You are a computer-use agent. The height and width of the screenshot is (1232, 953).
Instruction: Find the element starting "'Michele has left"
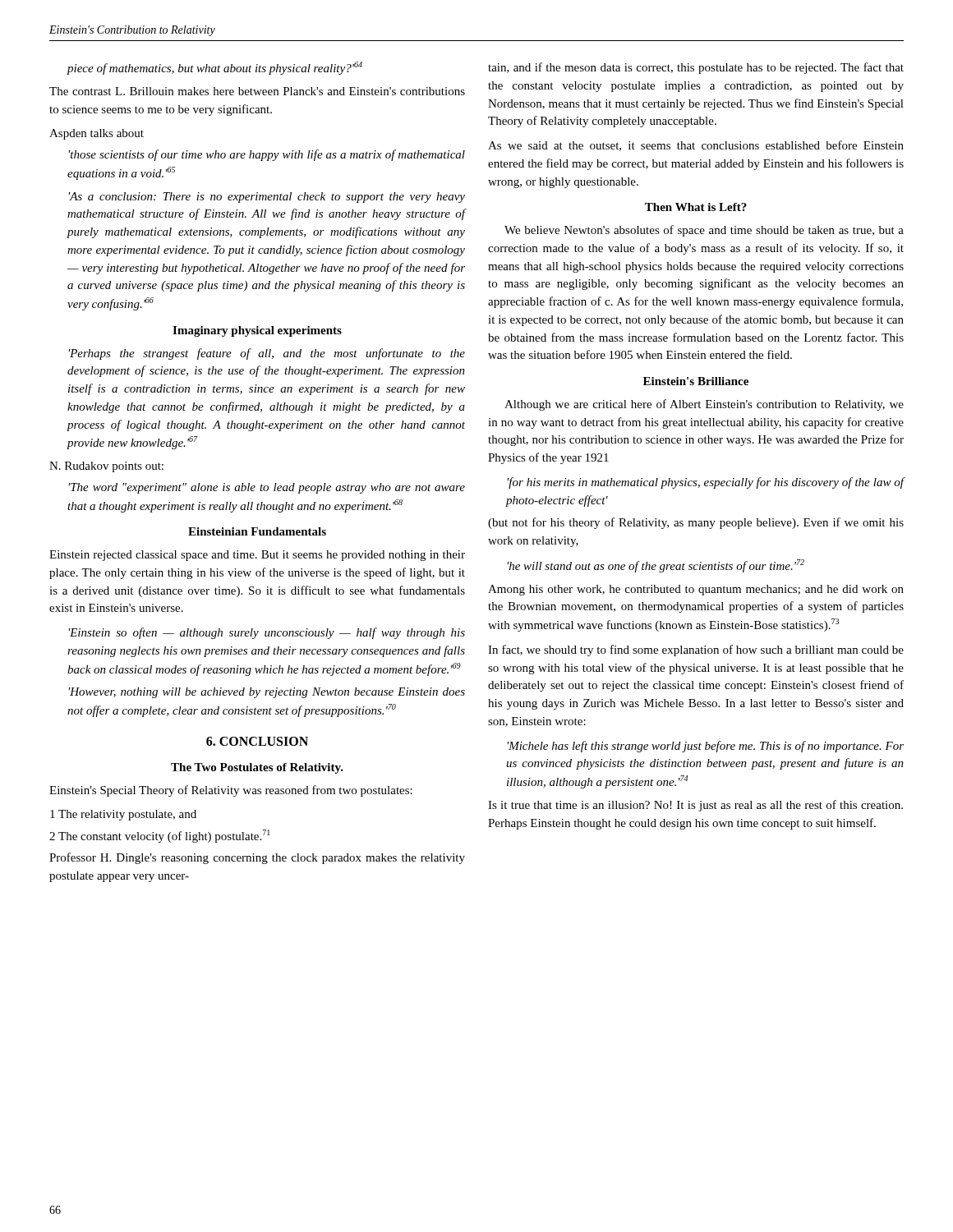(x=705, y=764)
